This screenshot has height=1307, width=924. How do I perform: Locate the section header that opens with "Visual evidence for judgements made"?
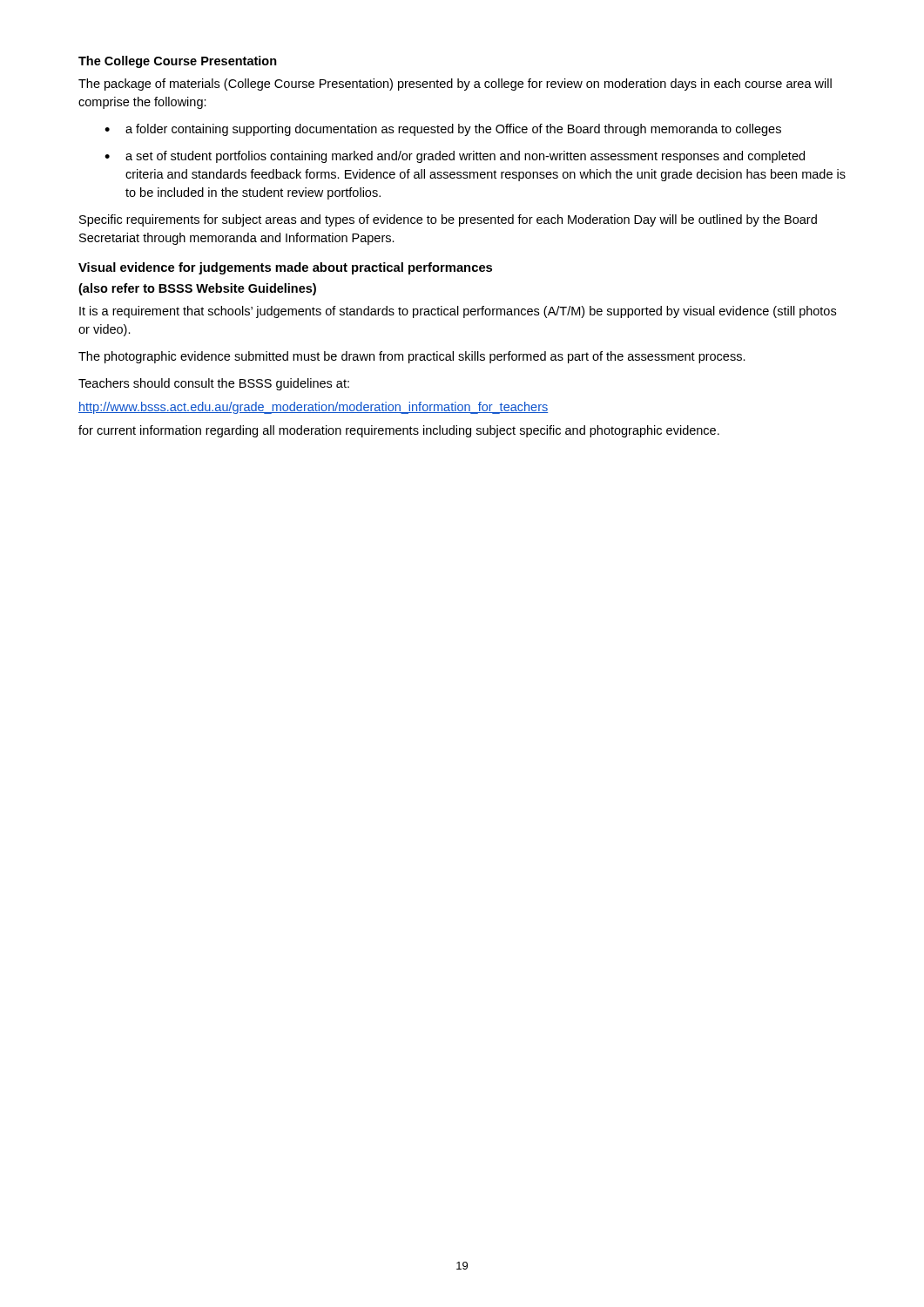(286, 267)
